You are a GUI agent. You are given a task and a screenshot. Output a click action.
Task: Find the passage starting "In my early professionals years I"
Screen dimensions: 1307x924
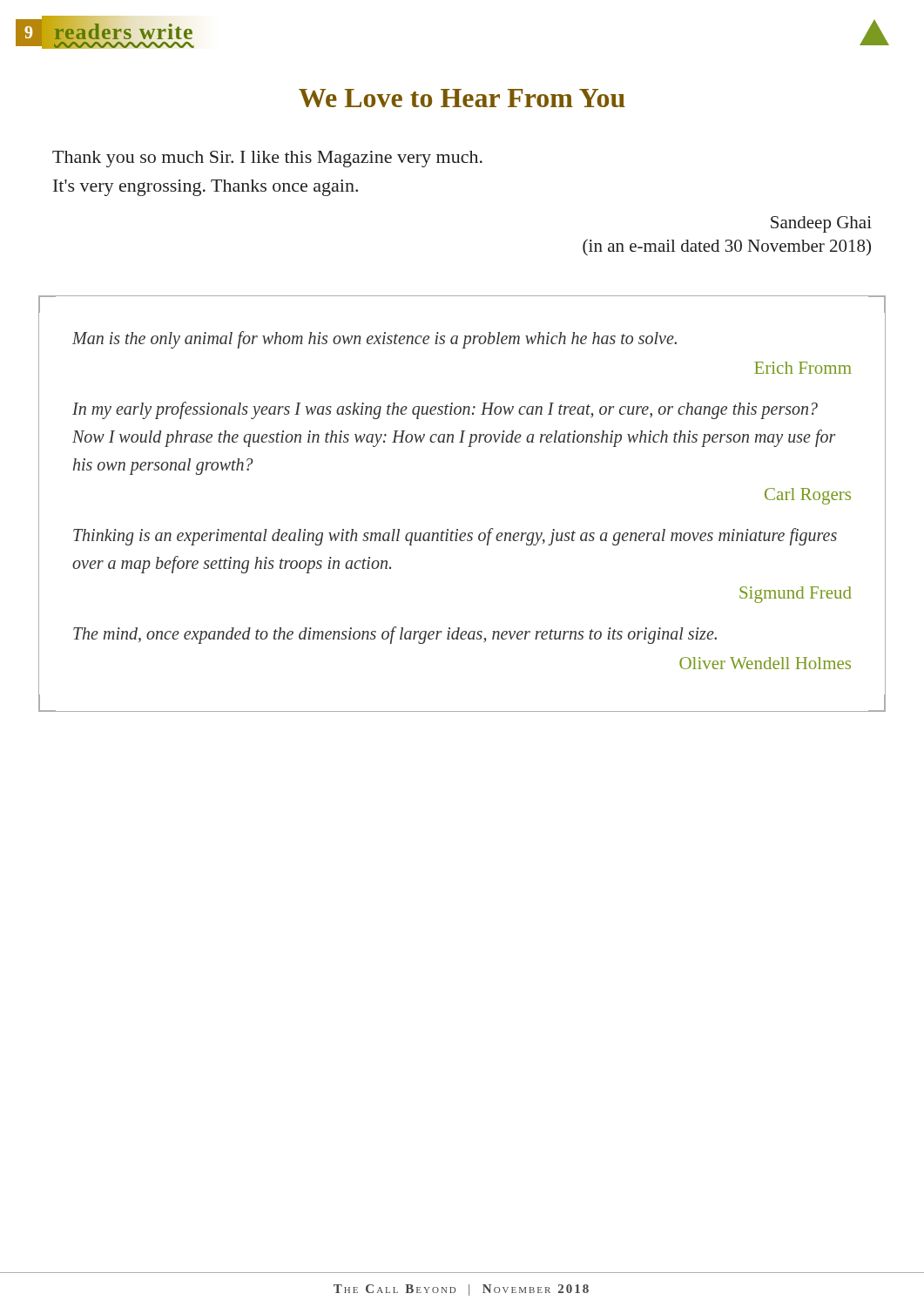tap(462, 450)
